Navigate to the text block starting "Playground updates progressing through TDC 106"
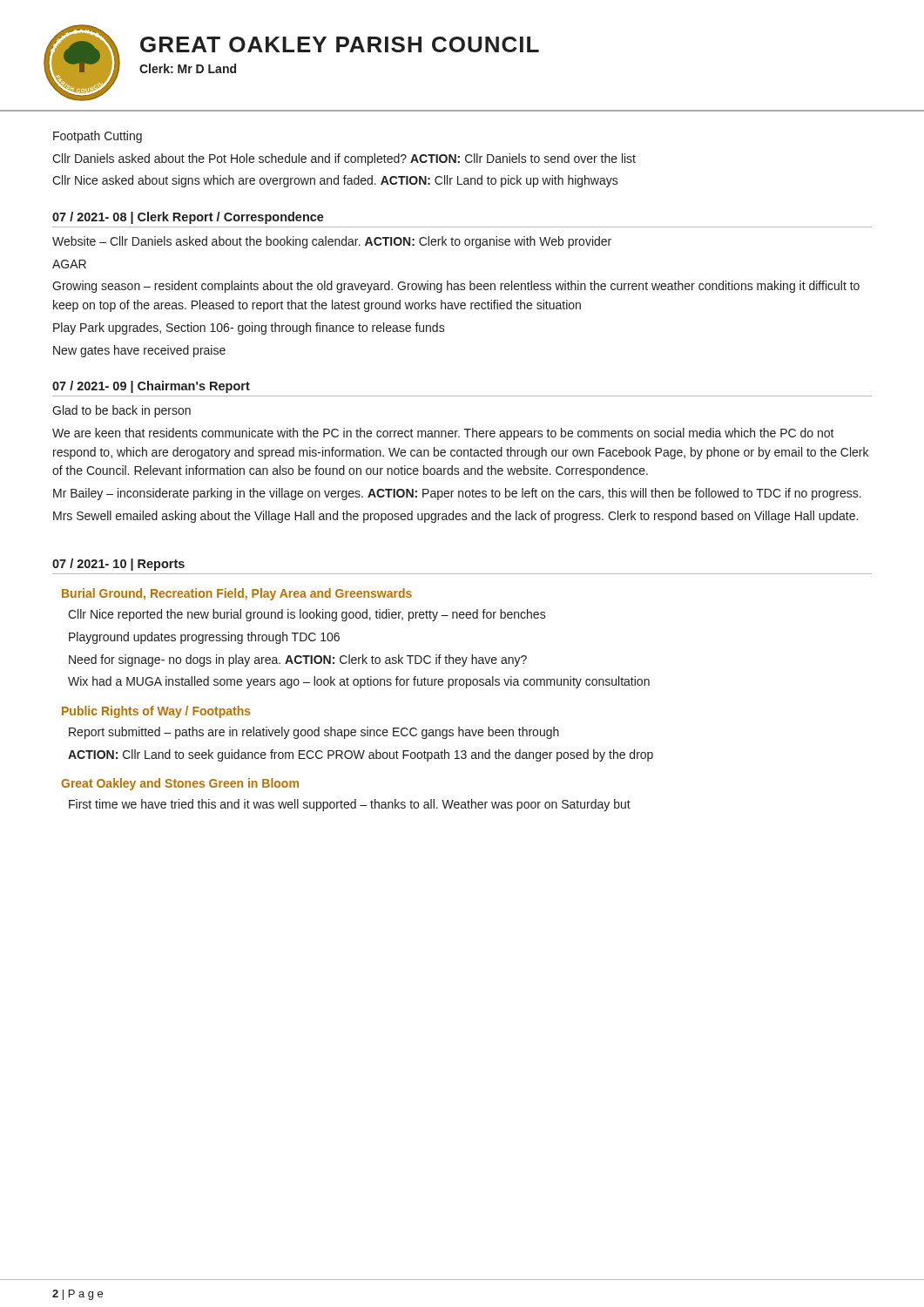 204,637
